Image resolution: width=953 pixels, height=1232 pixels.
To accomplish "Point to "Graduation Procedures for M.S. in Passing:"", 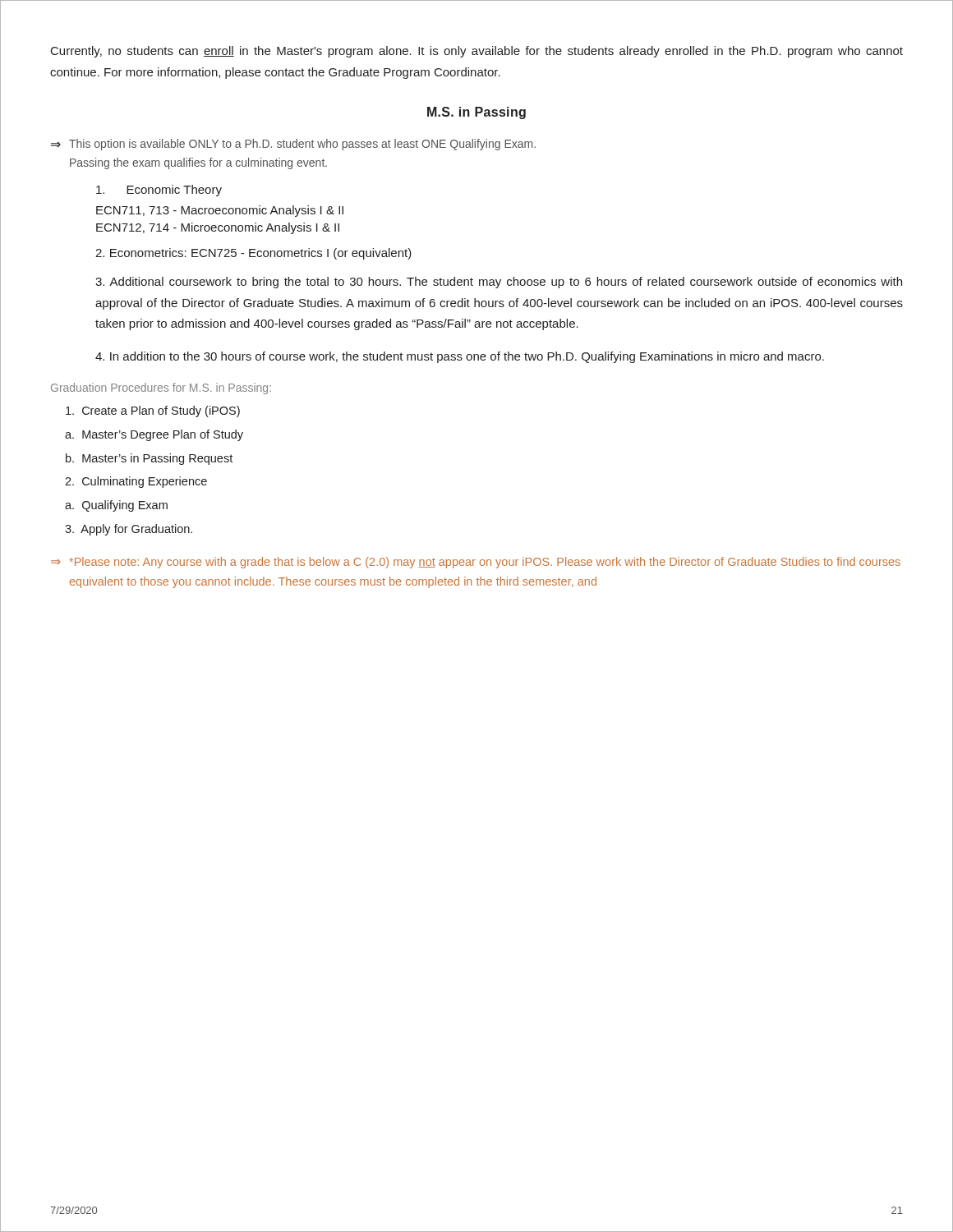I will pos(161,388).
